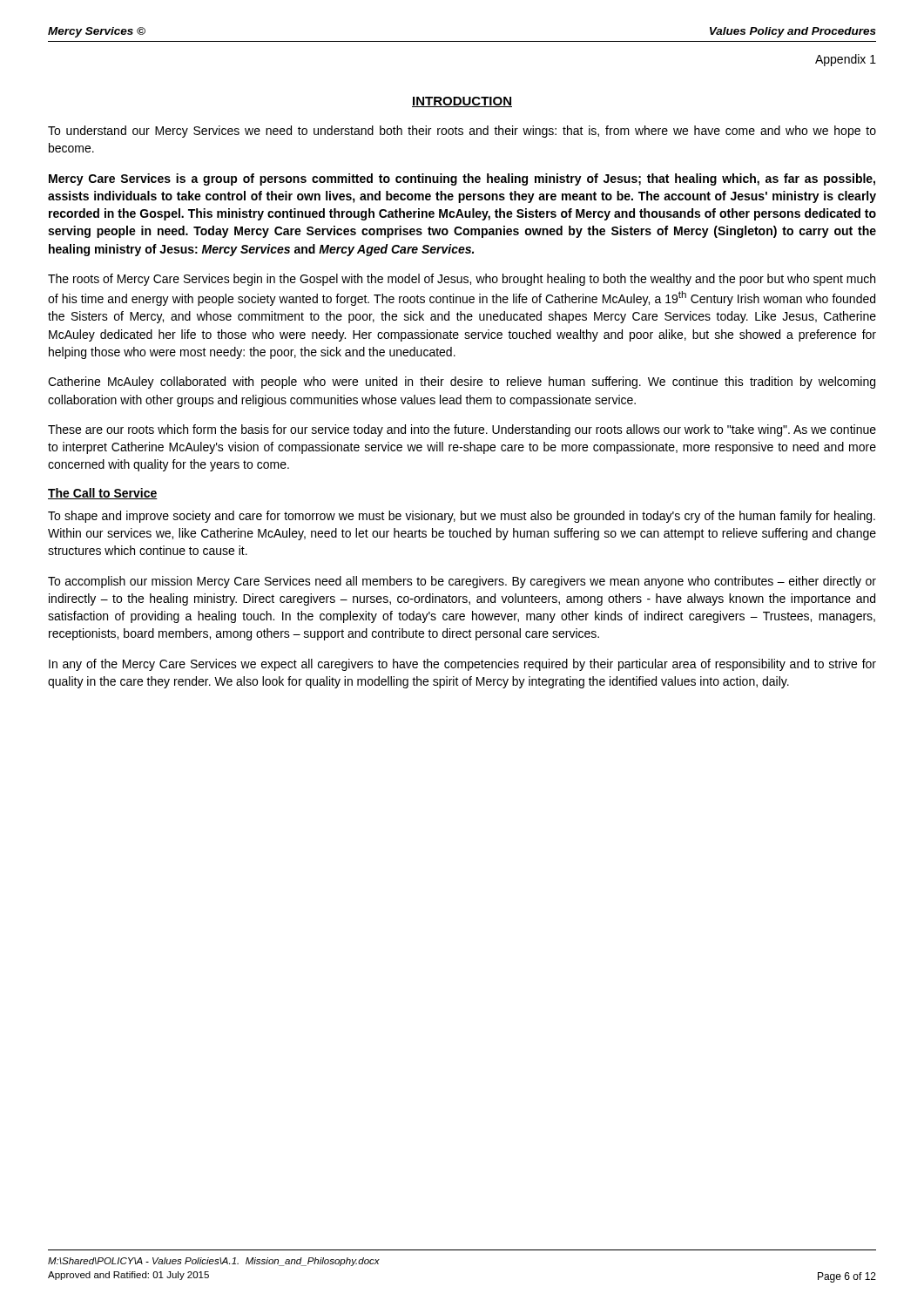The image size is (924, 1307).
Task: Select the text starting "To shape and improve society and care for"
Action: coord(462,533)
